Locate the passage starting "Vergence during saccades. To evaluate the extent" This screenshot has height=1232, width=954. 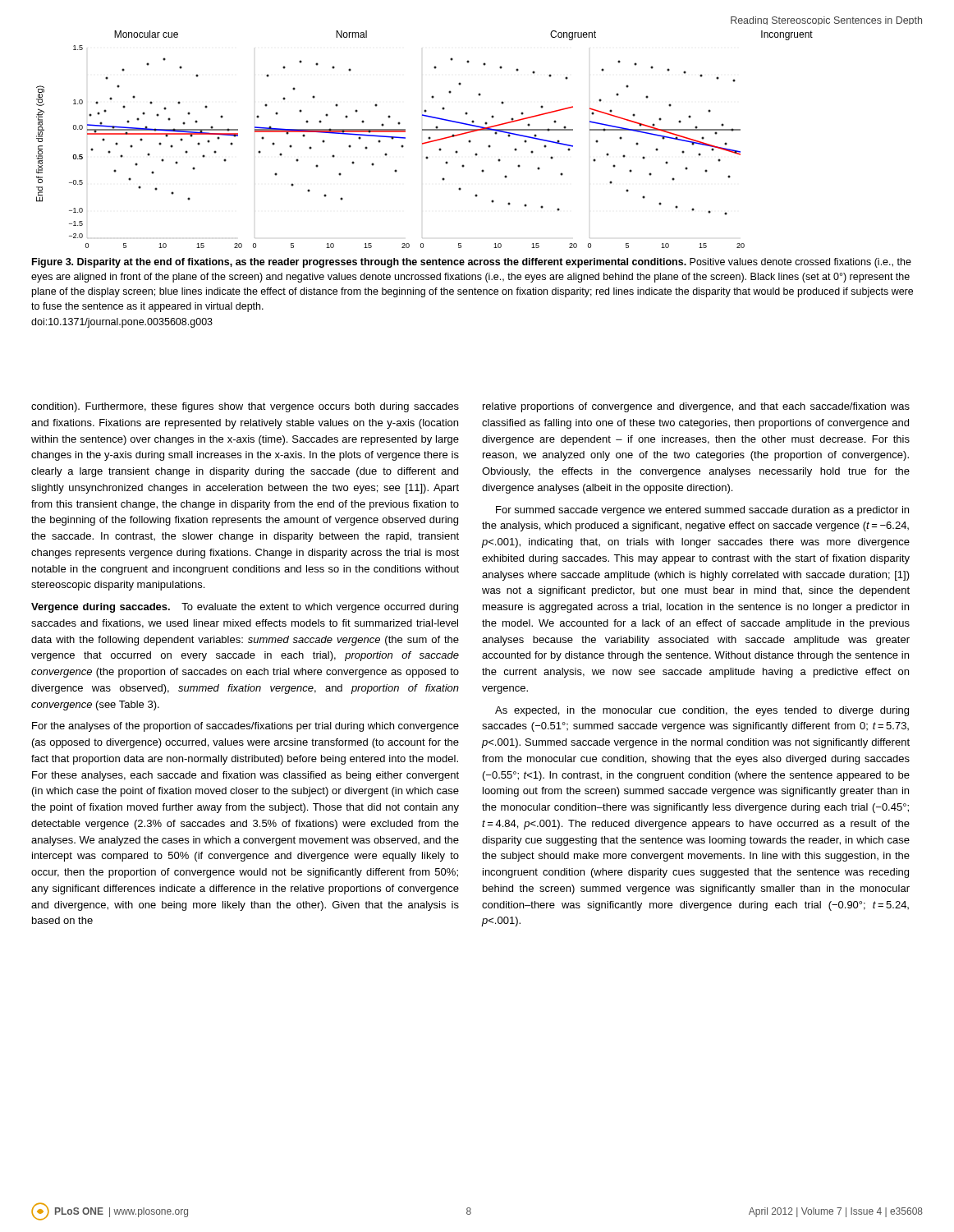245,655
